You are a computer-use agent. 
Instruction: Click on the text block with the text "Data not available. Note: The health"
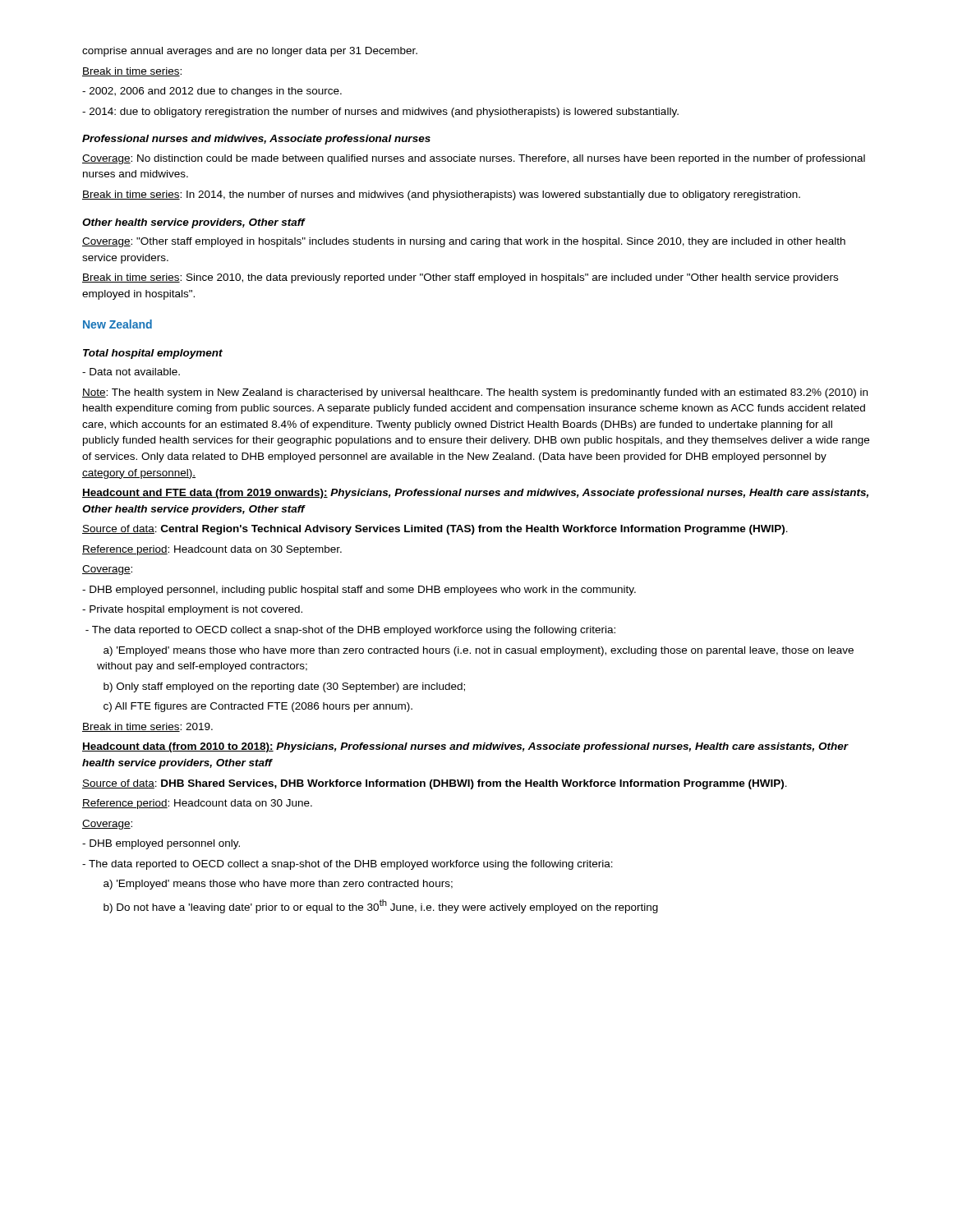(x=476, y=422)
